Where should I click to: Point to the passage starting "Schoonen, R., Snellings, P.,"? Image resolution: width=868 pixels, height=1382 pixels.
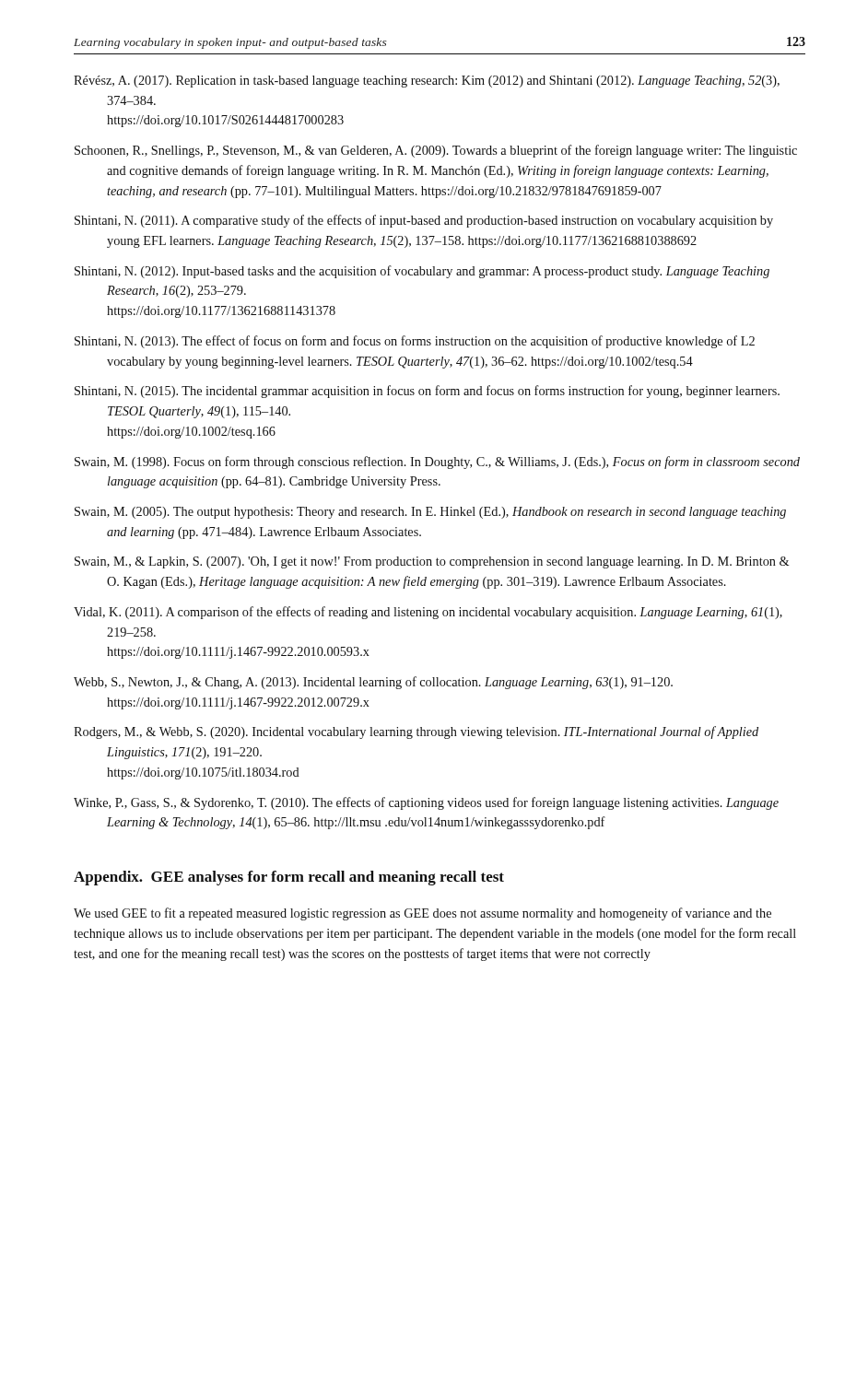pyautogui.click(x=436, y=170)
